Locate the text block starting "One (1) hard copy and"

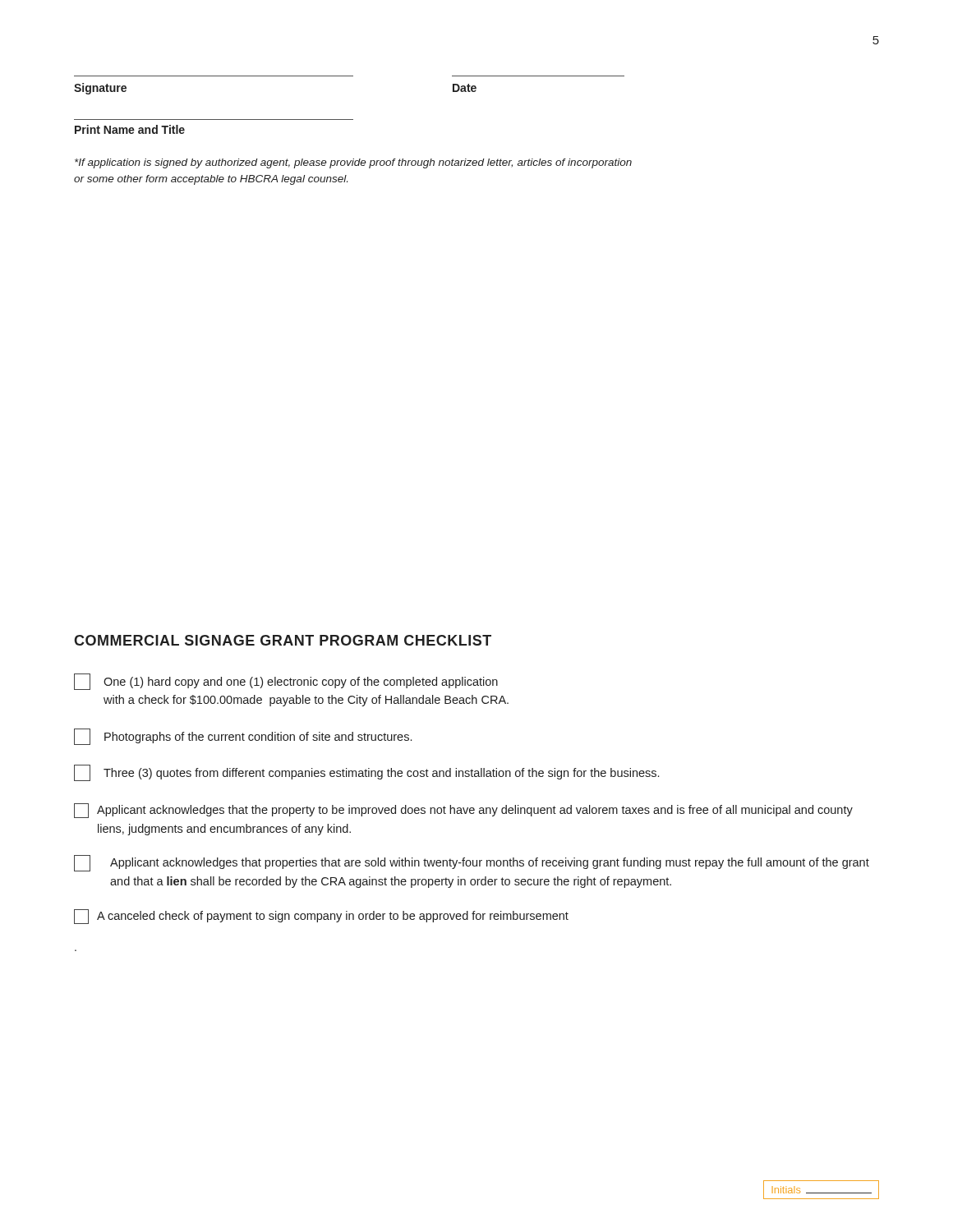click(476, 691)
